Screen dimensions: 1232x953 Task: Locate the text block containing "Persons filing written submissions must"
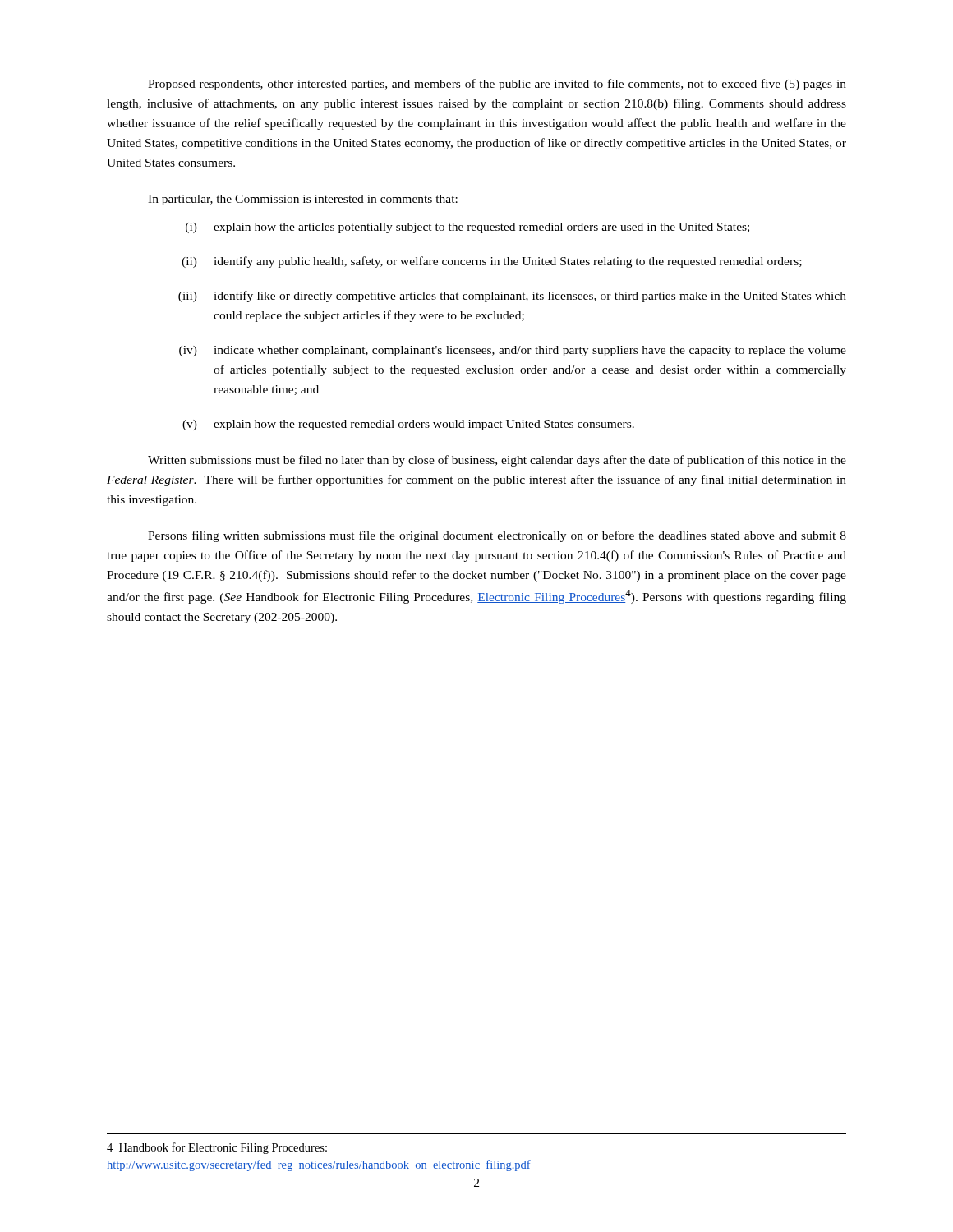click(476, 576)
